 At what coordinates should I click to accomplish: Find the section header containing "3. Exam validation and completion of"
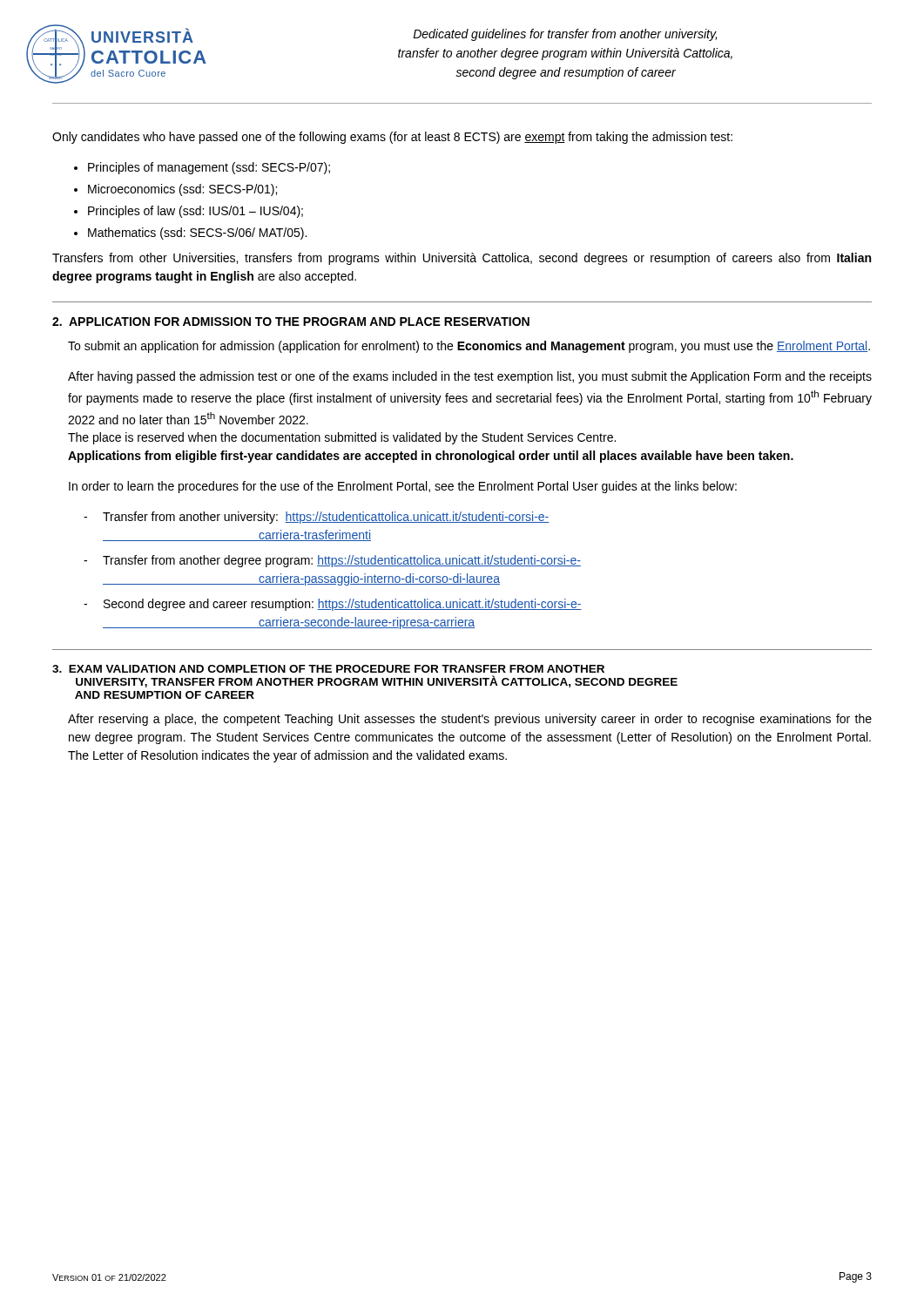coord(365,682)
